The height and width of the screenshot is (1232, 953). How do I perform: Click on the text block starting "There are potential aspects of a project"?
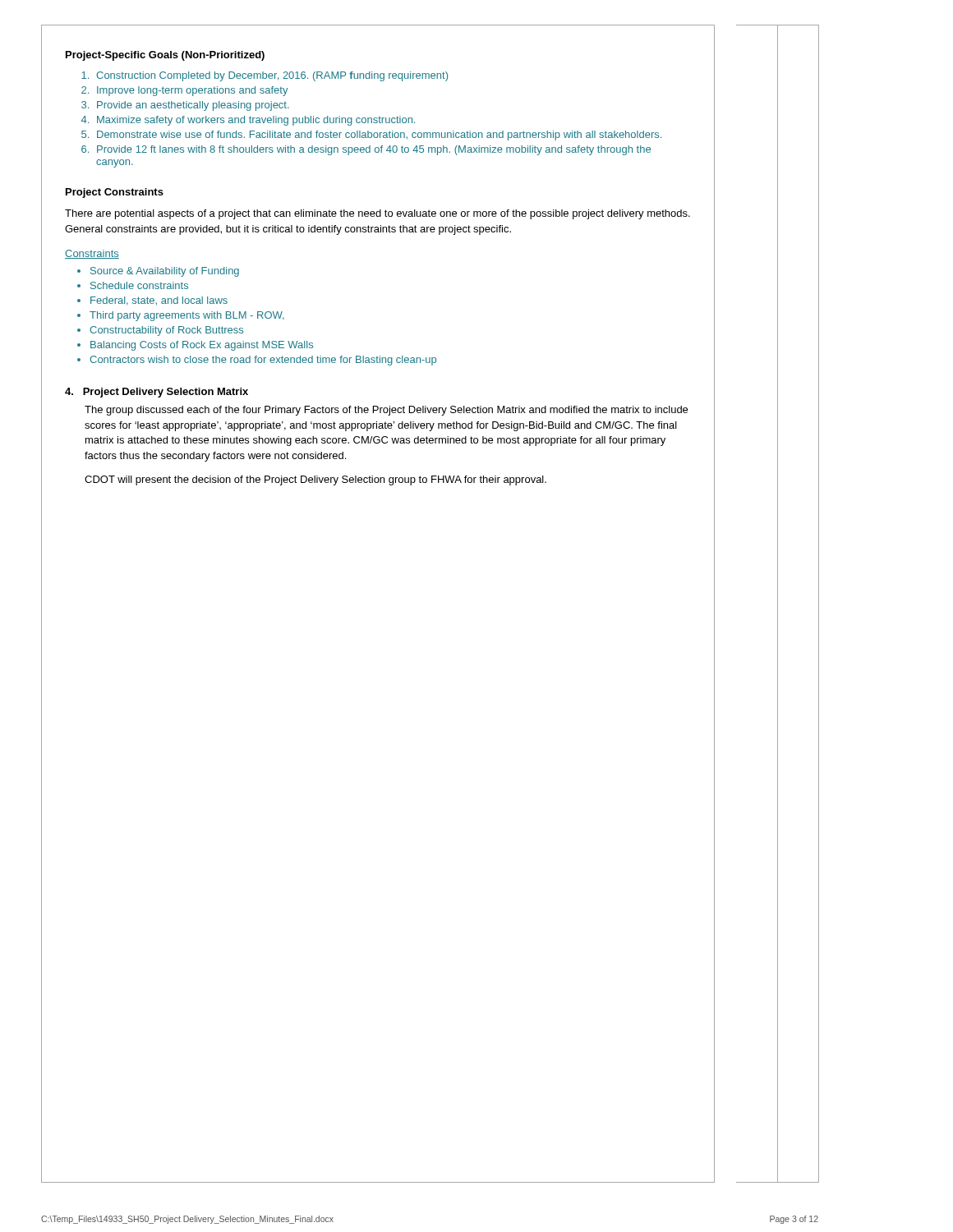click(x=378, y=221)
